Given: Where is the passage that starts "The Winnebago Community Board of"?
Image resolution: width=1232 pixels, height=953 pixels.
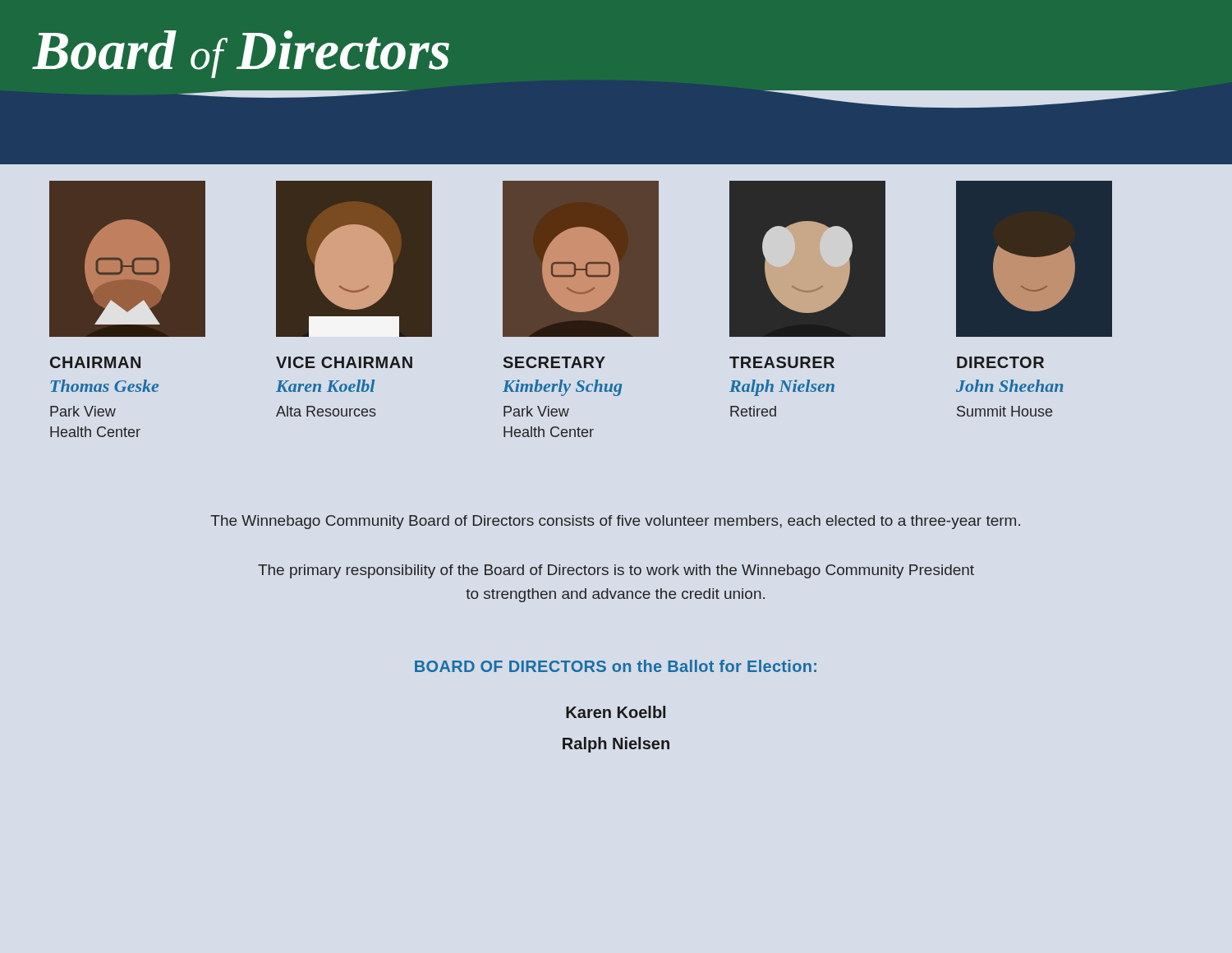Looking at the screenshot, I should tap(616, 520).
